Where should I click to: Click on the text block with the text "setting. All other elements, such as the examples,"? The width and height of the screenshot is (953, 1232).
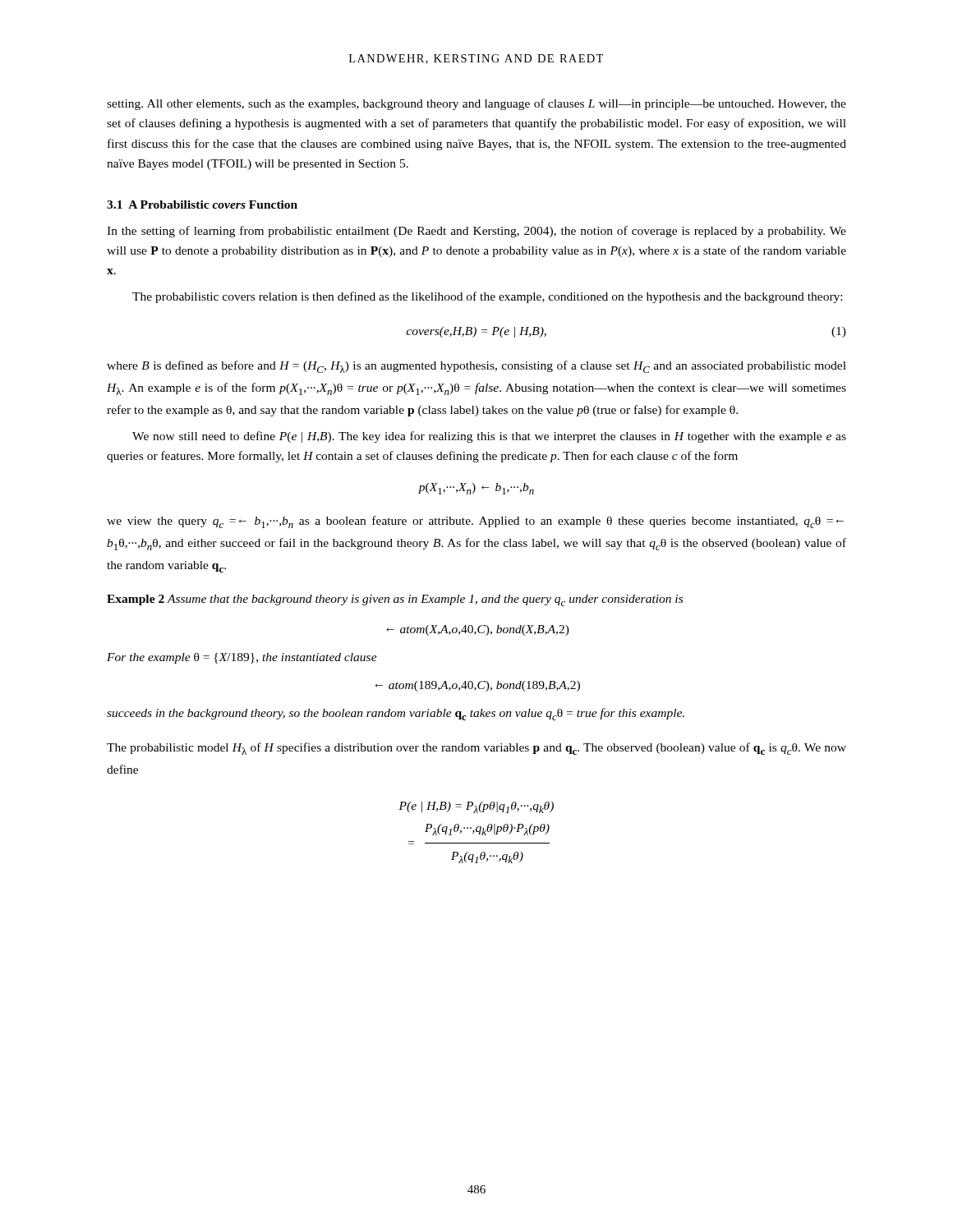coord(476,133)
